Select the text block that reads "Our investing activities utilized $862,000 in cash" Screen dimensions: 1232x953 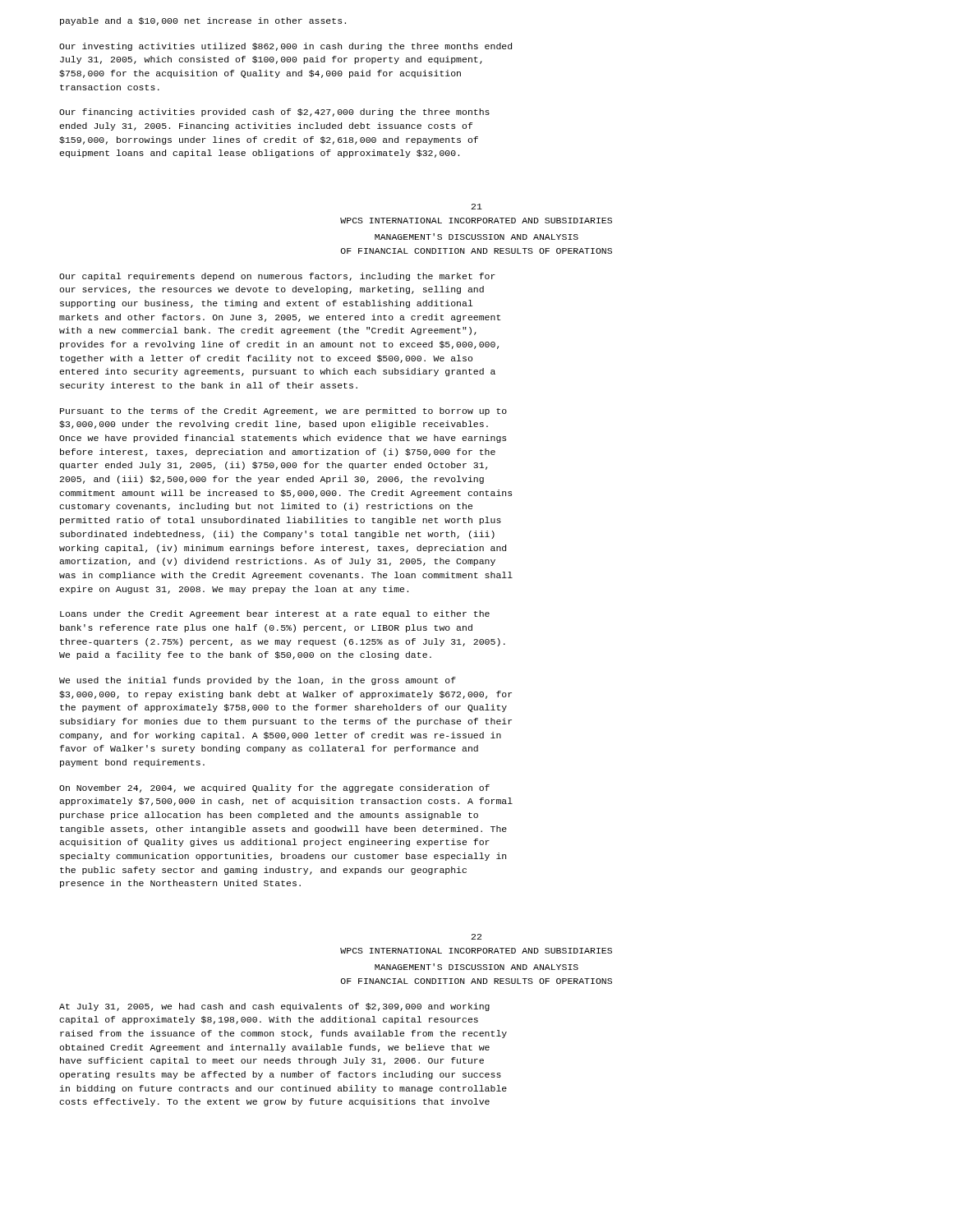pos(286,67)
